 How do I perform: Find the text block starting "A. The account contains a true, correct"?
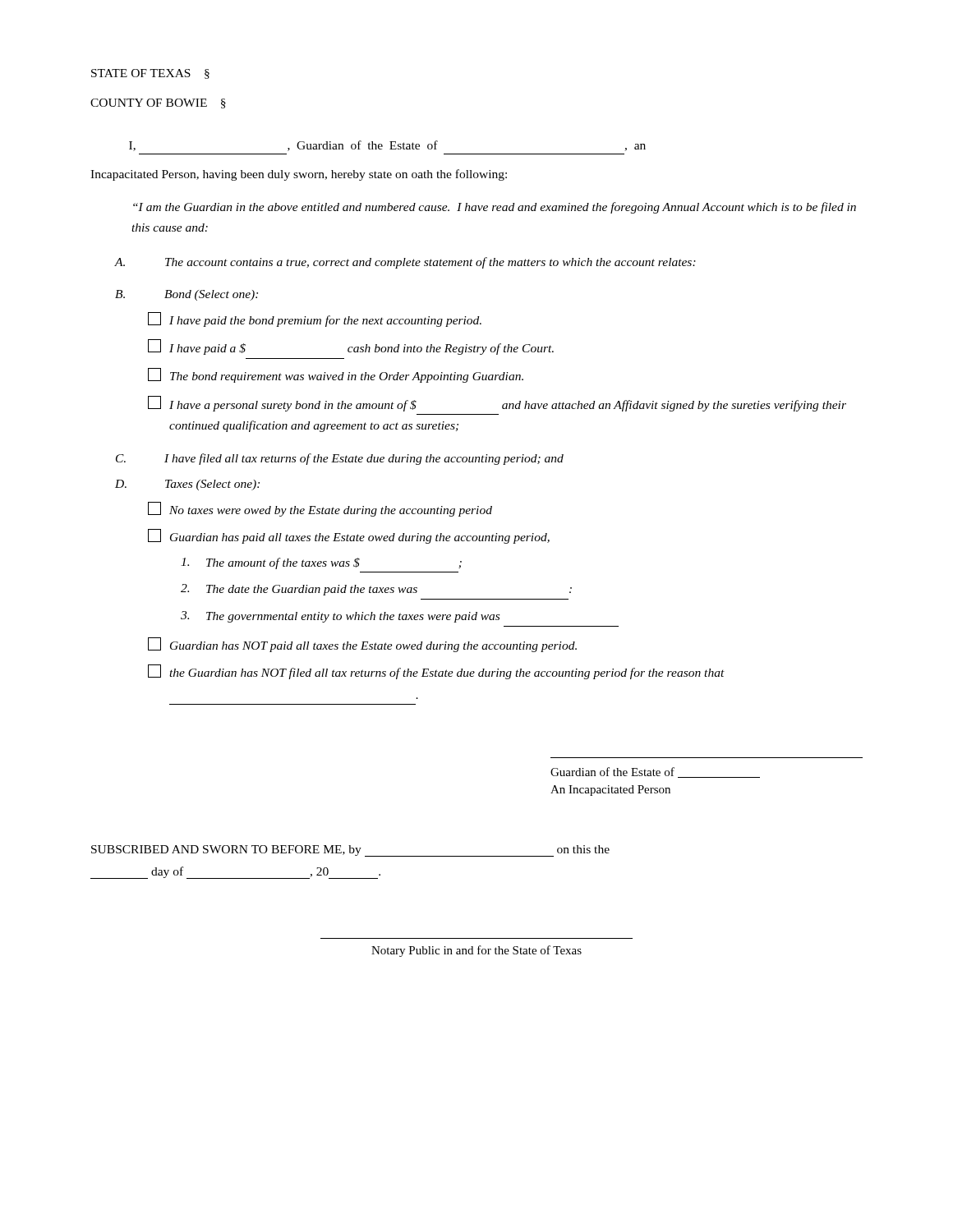(x=476, y=262)
